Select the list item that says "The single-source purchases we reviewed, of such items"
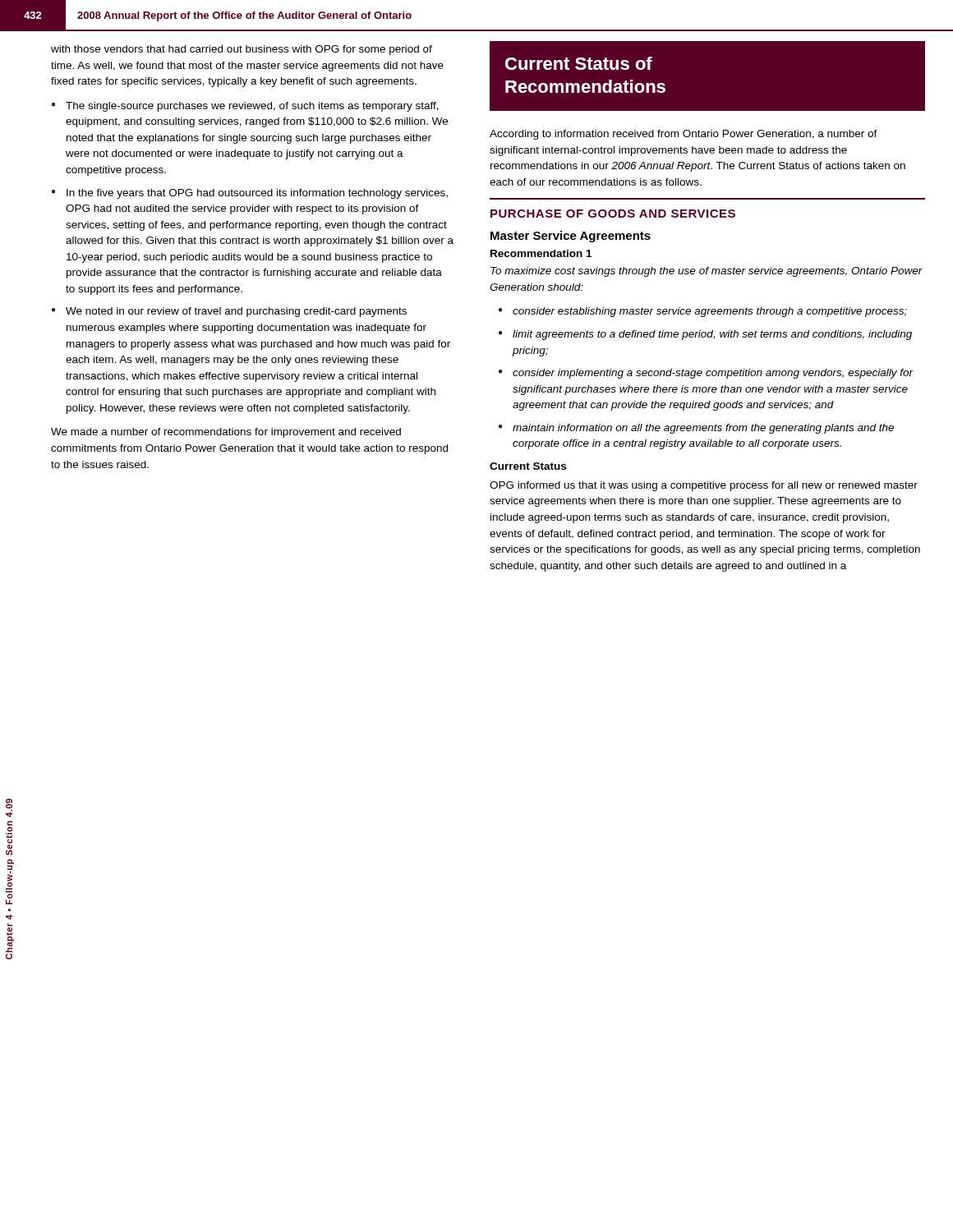The width and height of the screenshot is (953, 1232). pyautogui.click(x=257, y=137)
